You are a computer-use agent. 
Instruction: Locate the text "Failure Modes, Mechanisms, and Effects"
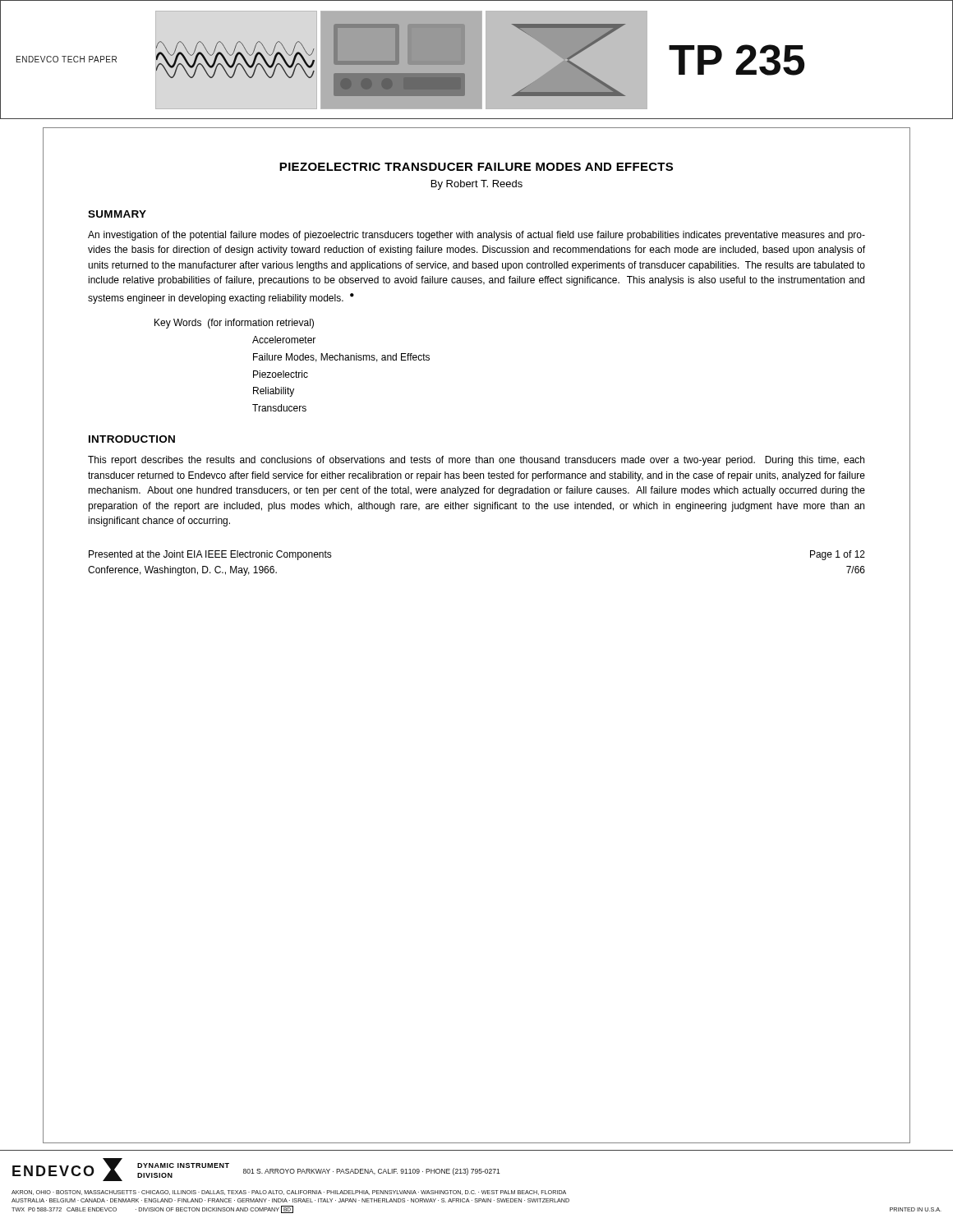[341, 357]
